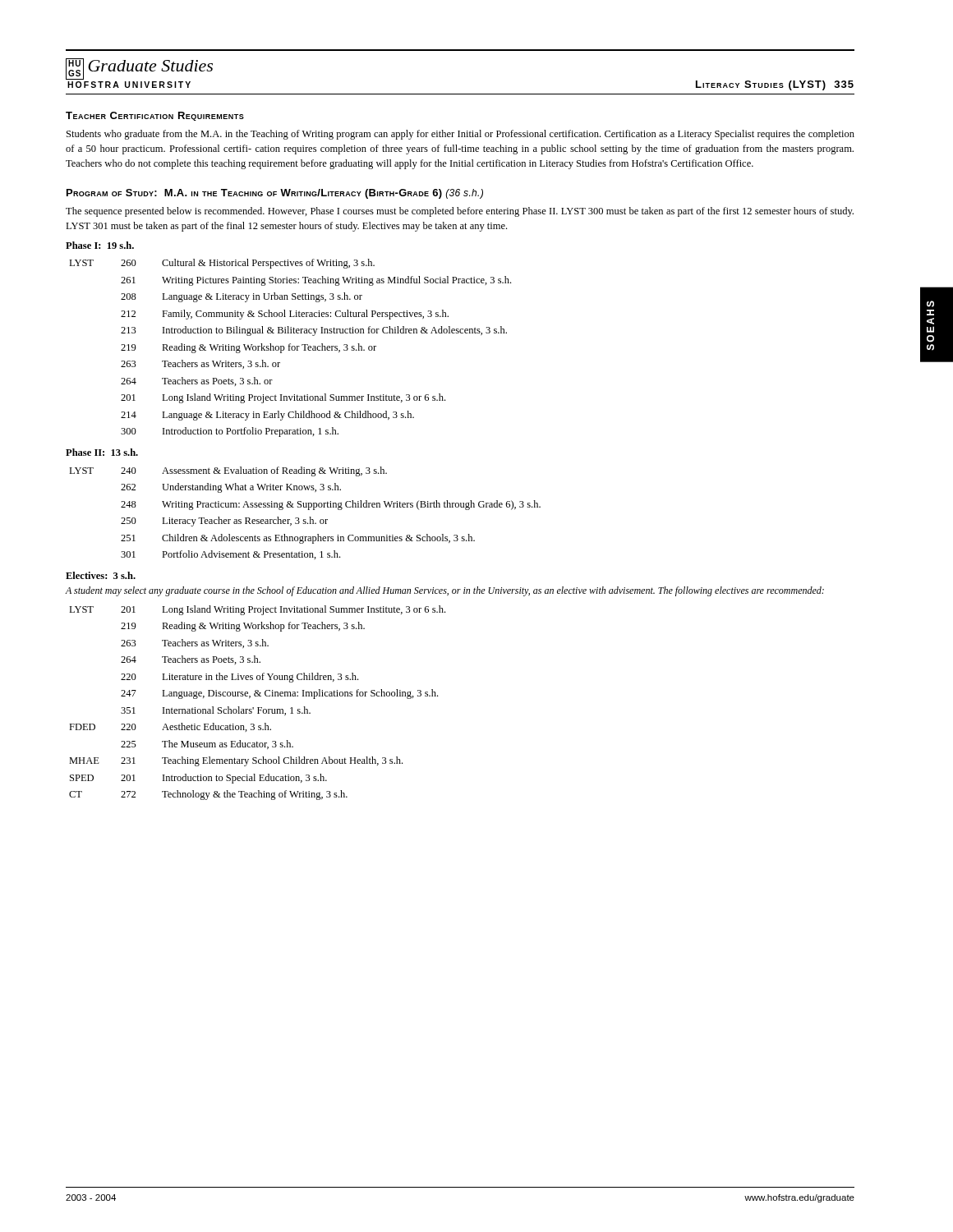953x1232 pixels.
Task: Point to the region starting "301 Portfolio Advisement & Presentation, 1 s.h."
Action: pos(230,555)
